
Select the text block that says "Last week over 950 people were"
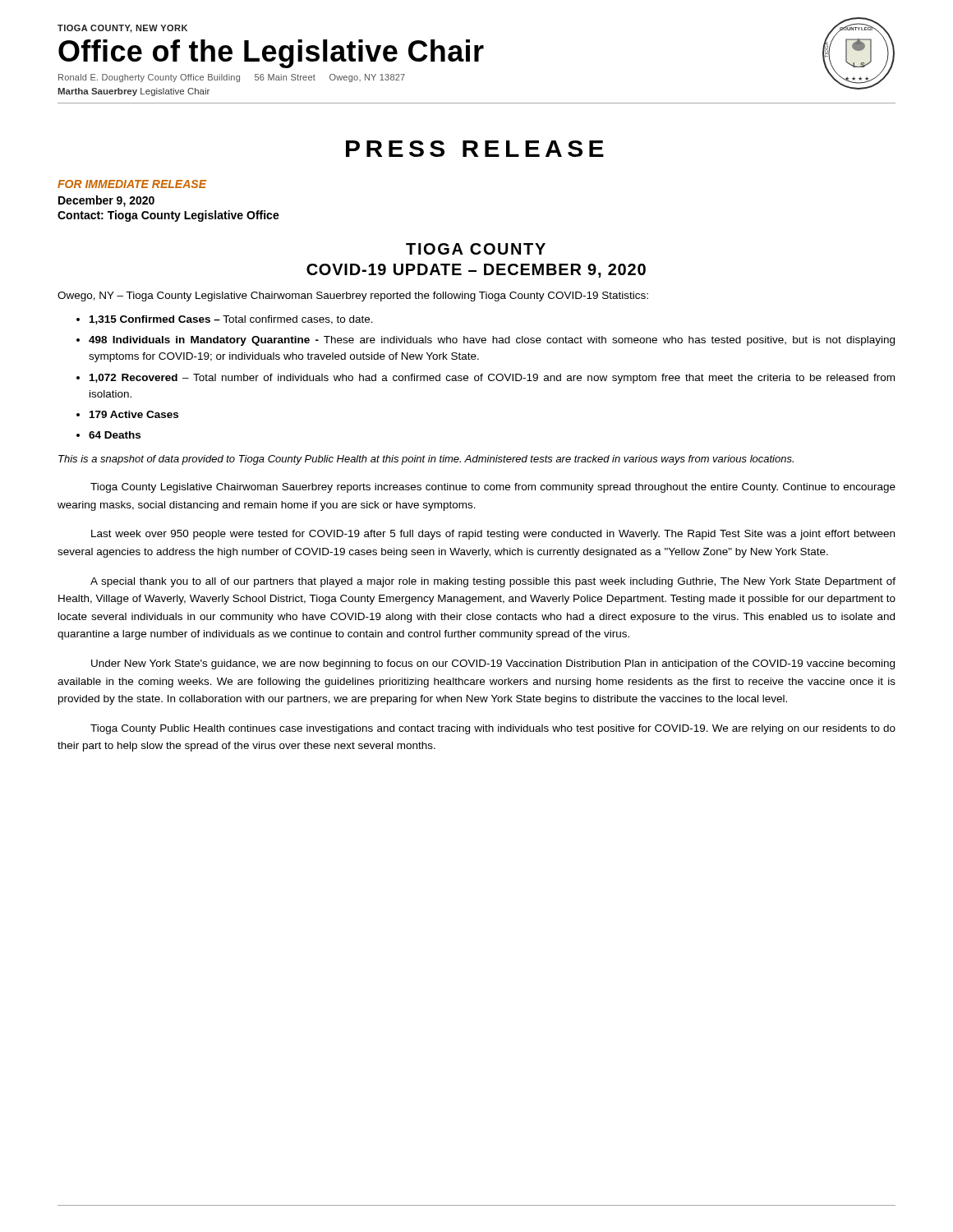(476, 543)
